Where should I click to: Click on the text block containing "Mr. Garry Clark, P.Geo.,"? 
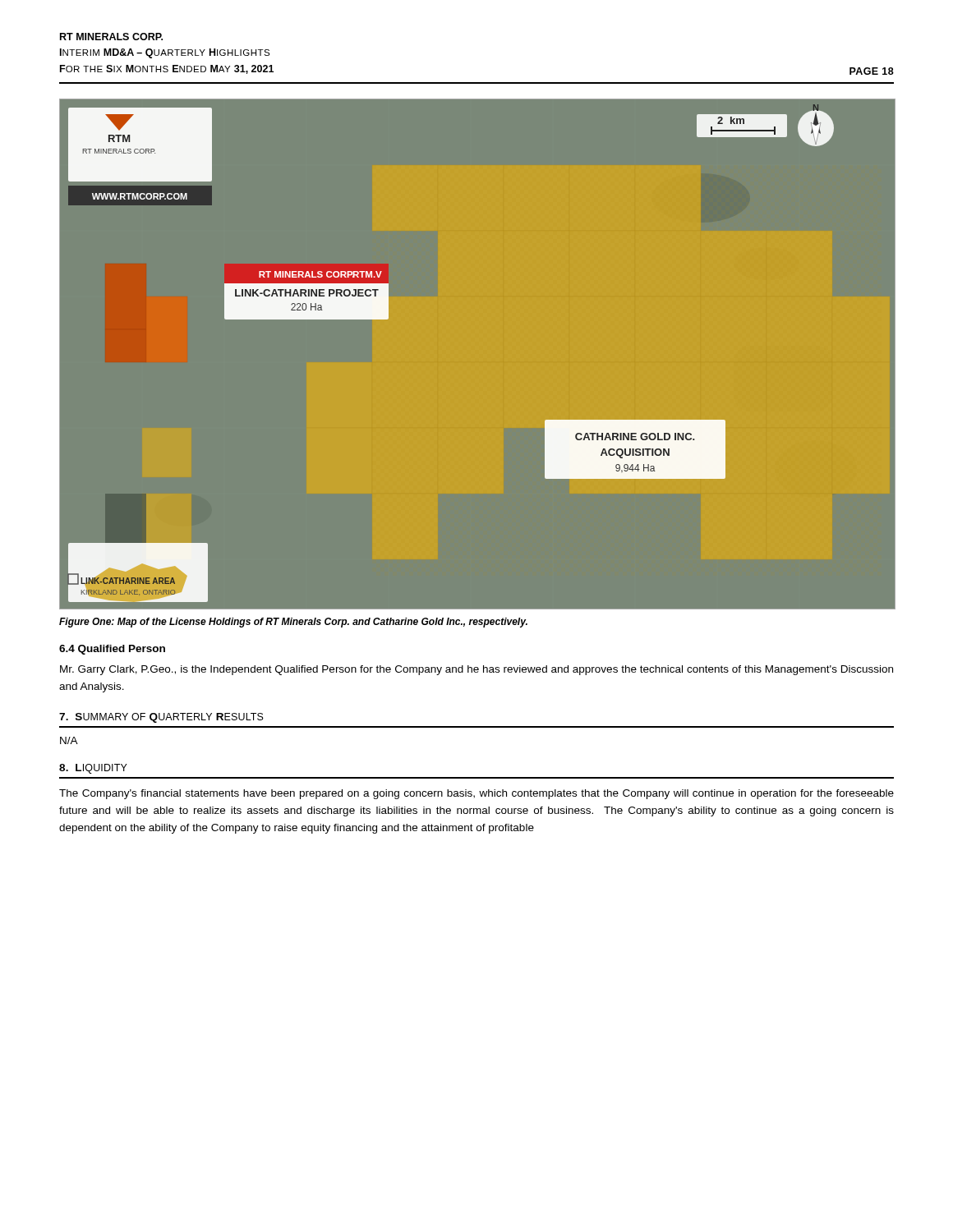click(x=476, y=678)
